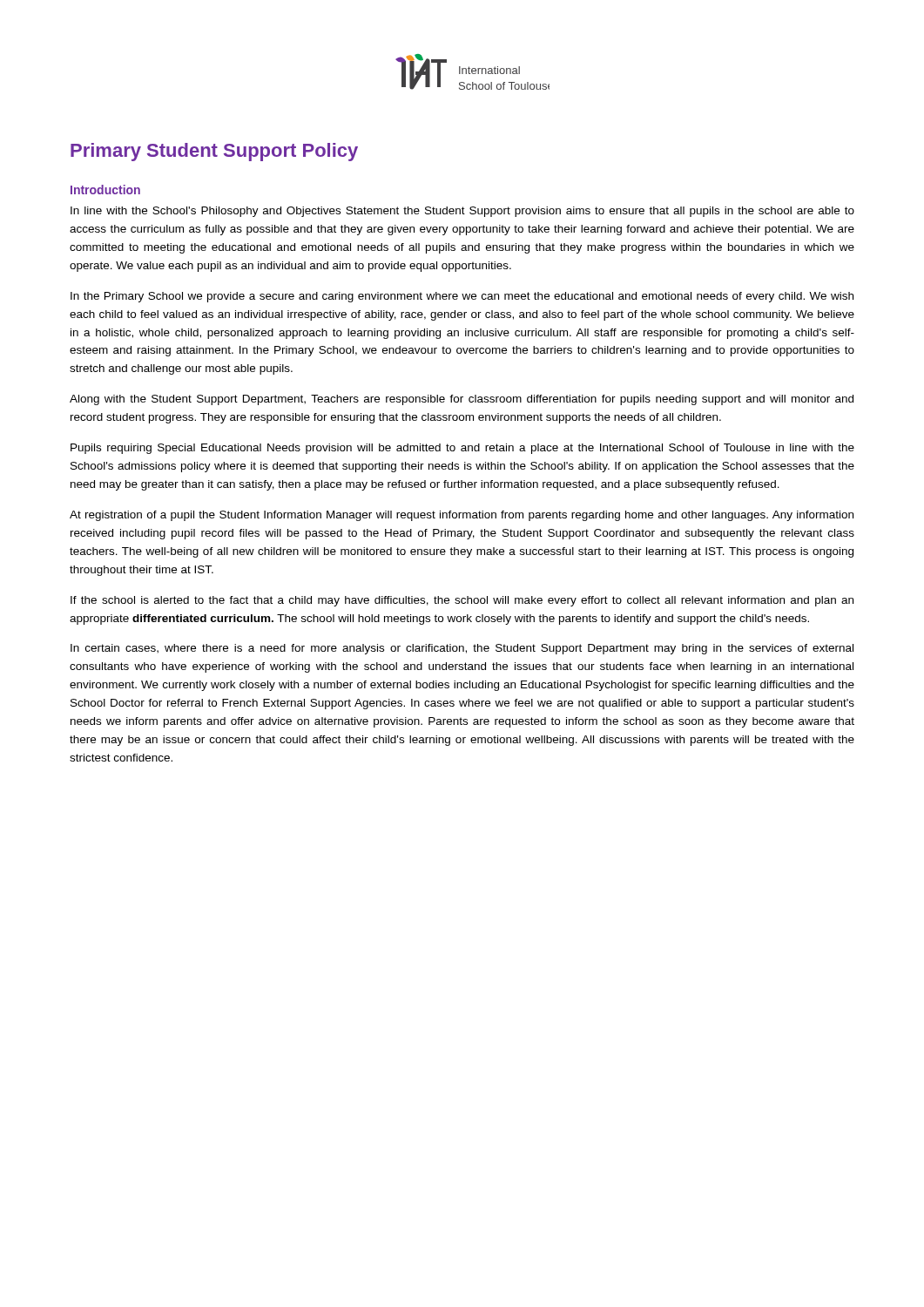Where does it say "Primary Student Support Policy"?
Image resolution: width=924 pixels, height=1307 pixels.
click(214, 150)
